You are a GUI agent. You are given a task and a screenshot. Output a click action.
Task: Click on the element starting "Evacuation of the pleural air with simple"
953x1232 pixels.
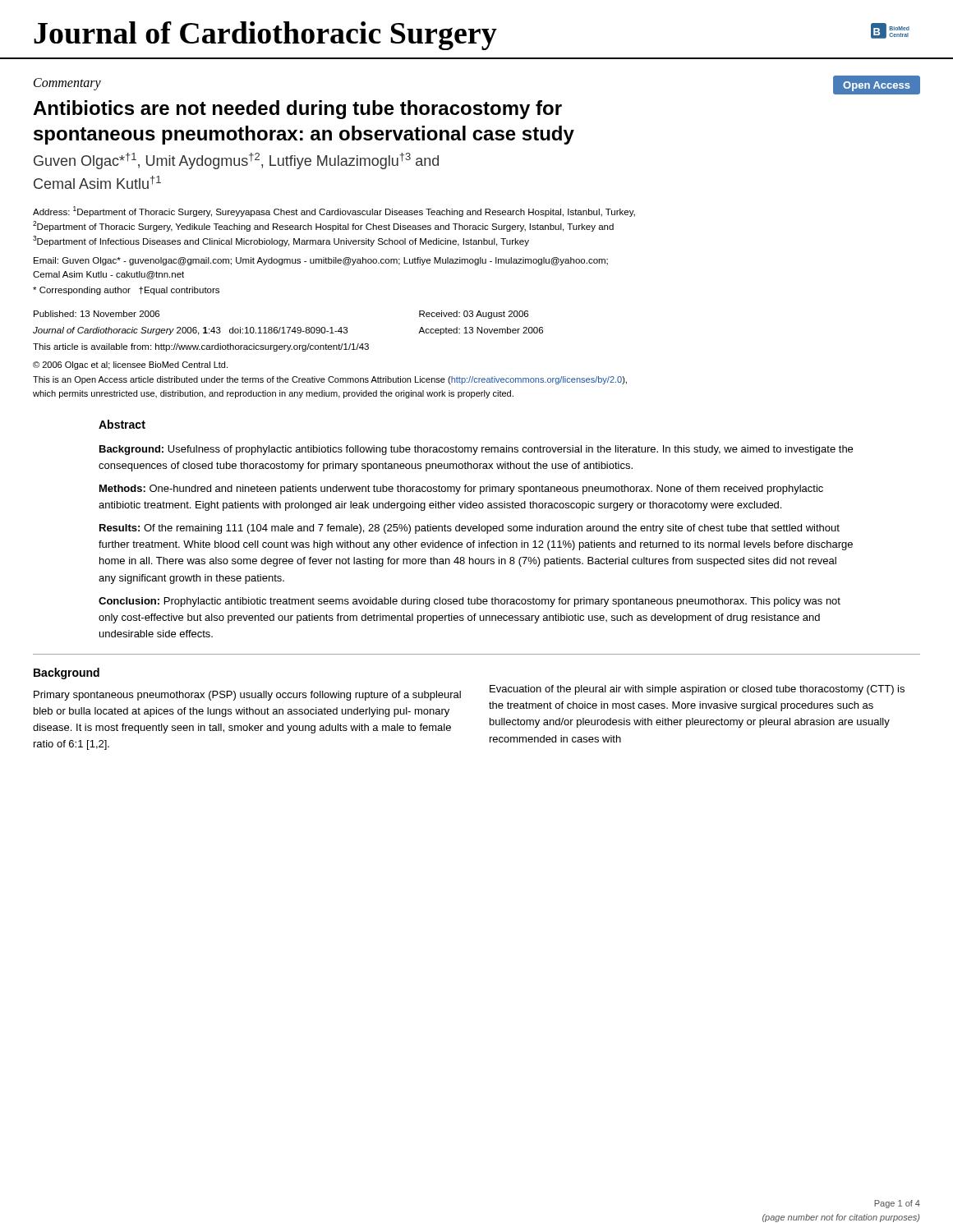click(x=697, y=714)
